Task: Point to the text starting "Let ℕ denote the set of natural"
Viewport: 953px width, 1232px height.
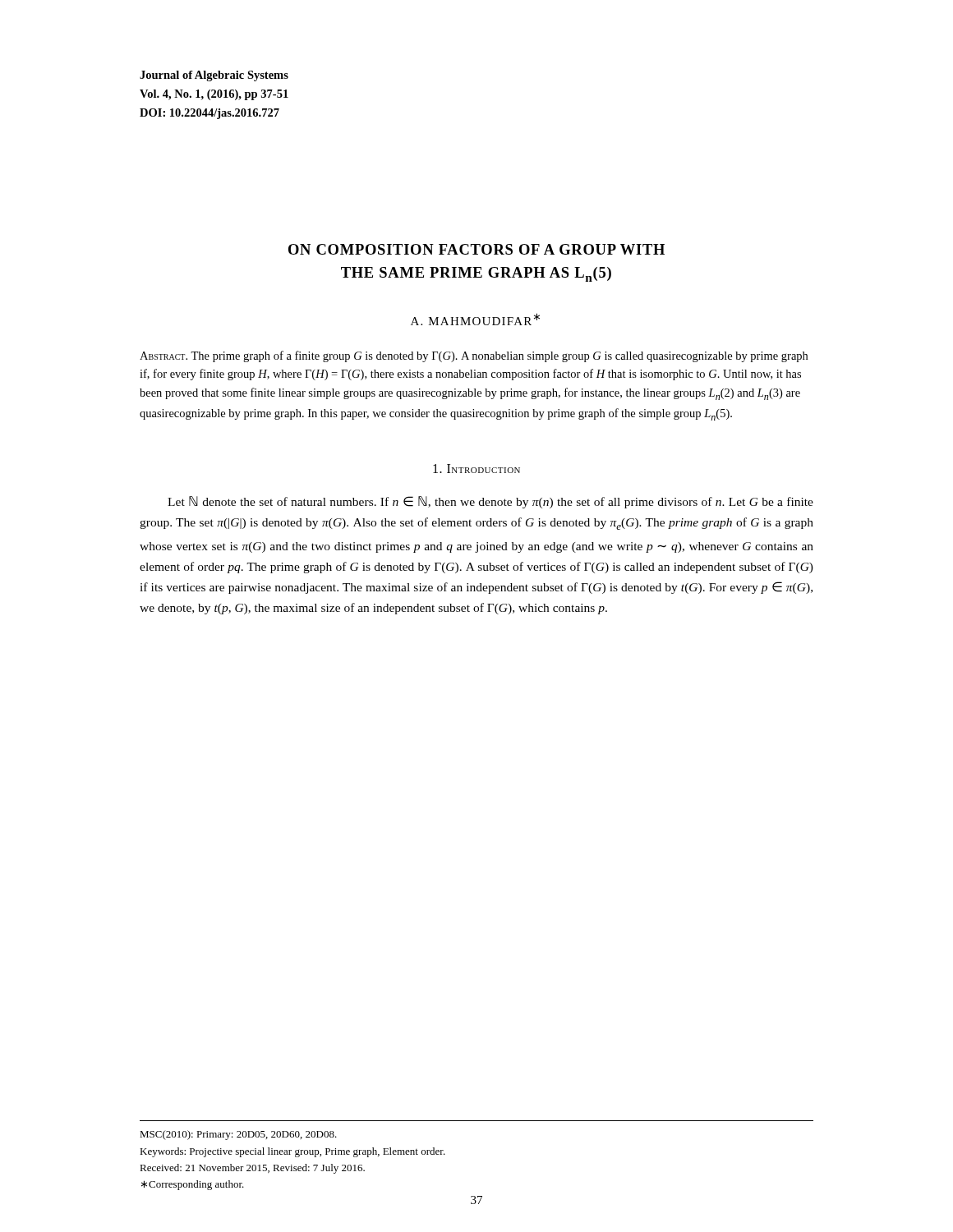Action: (x=476, y=555)
